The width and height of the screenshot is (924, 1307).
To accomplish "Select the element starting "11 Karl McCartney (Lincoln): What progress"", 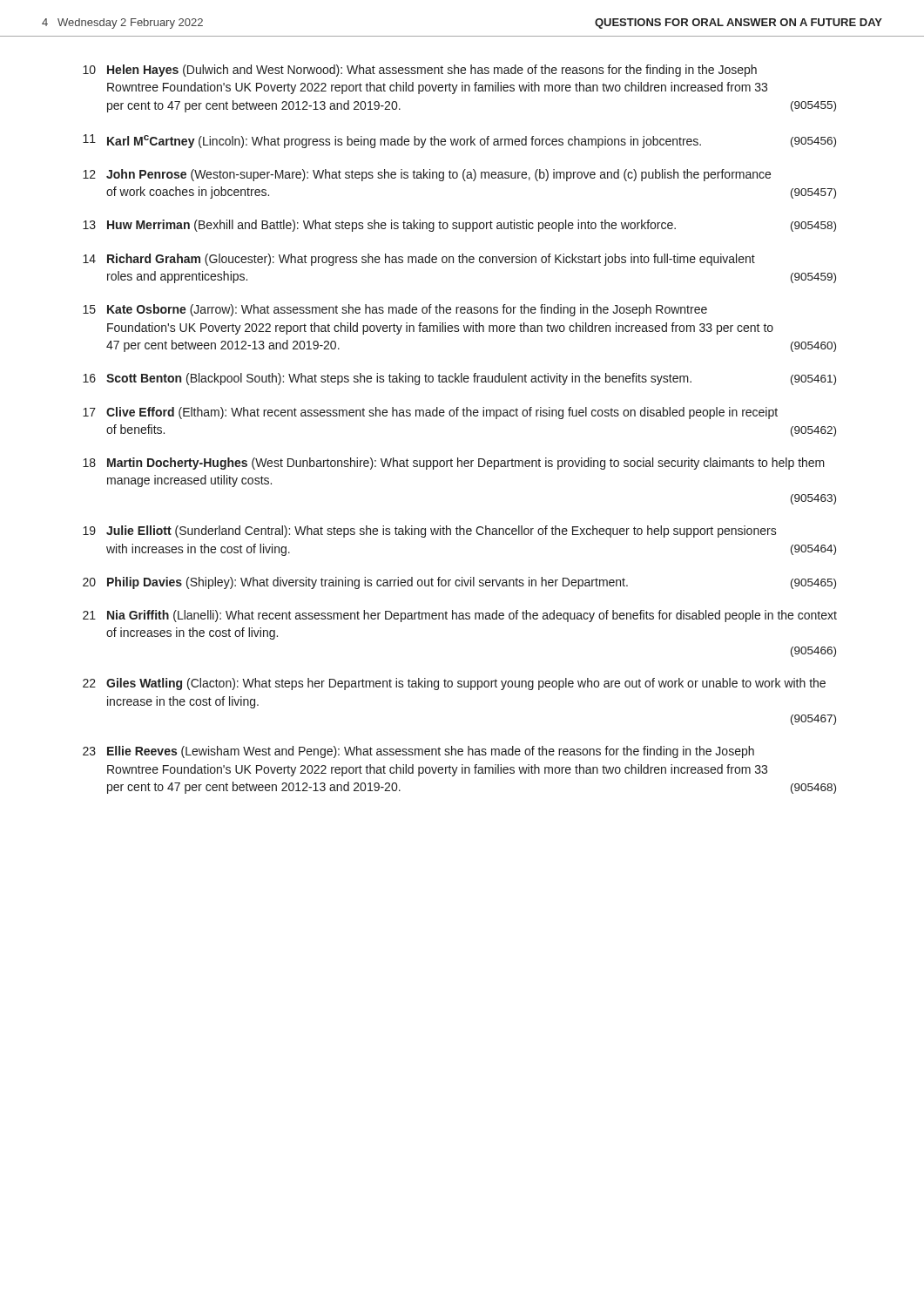I will 450,140.
